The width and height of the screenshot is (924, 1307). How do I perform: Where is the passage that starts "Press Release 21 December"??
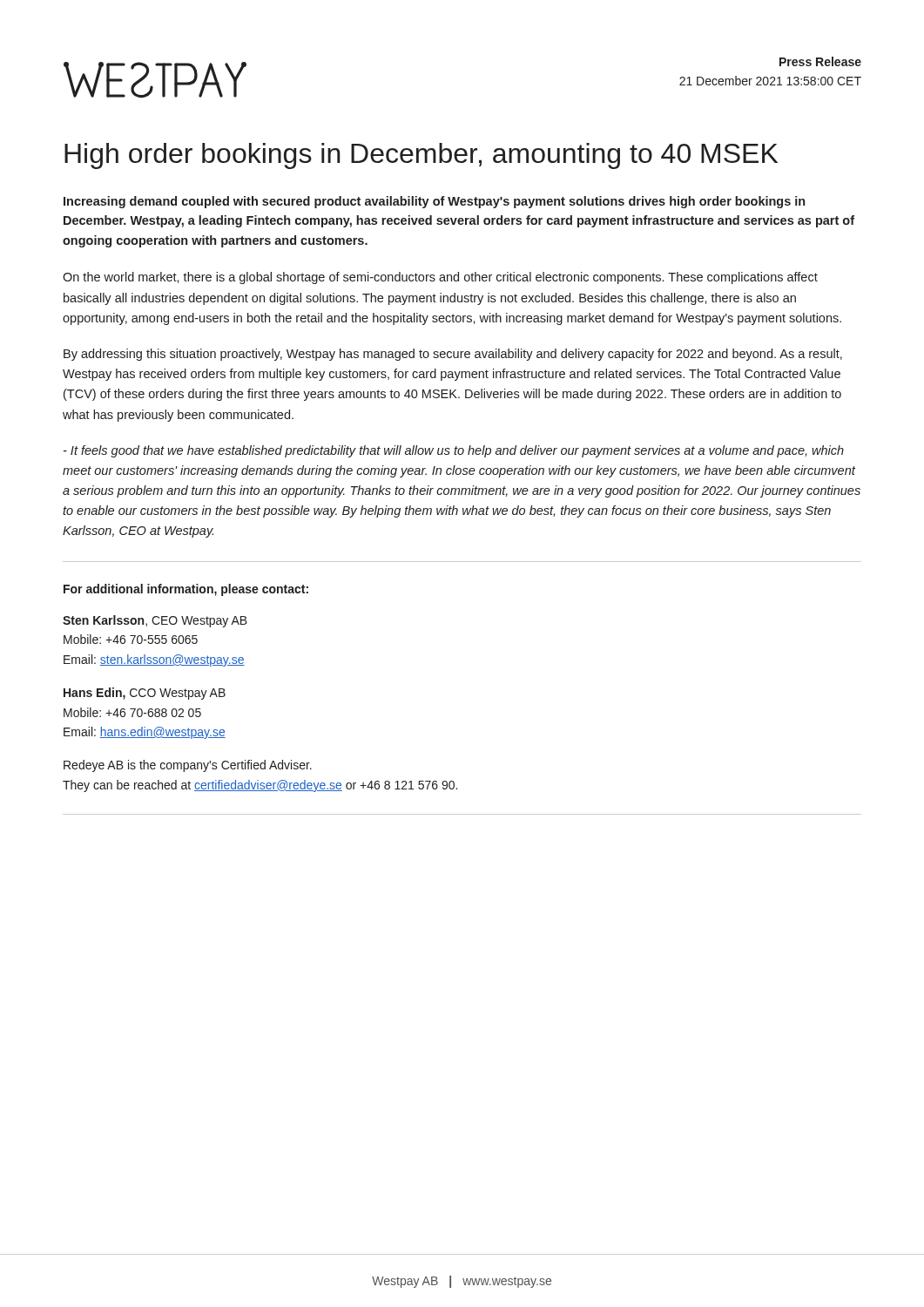point(770,72)
